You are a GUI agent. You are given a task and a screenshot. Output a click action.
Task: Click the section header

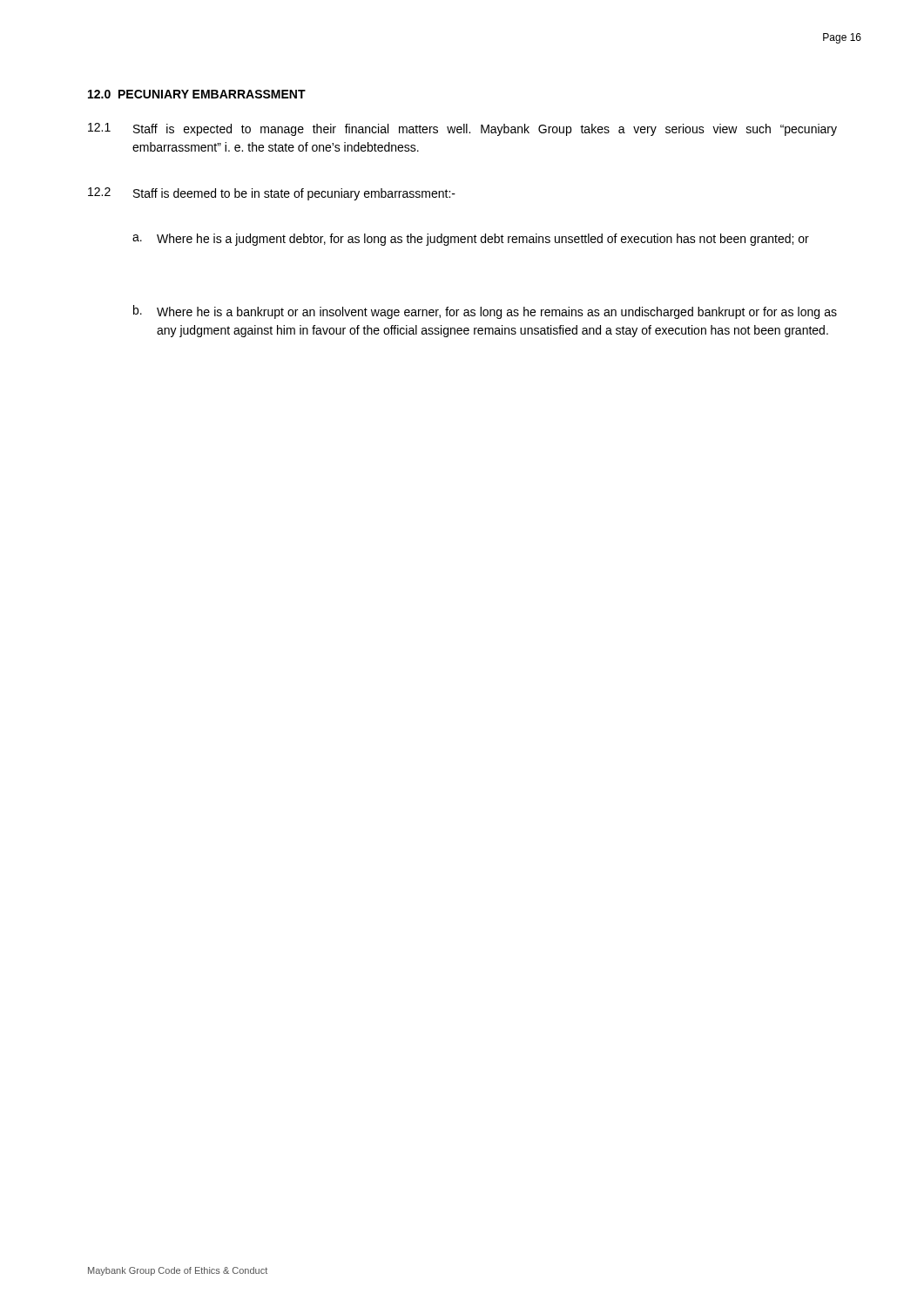pyautogui.click(x=196, y=94)
